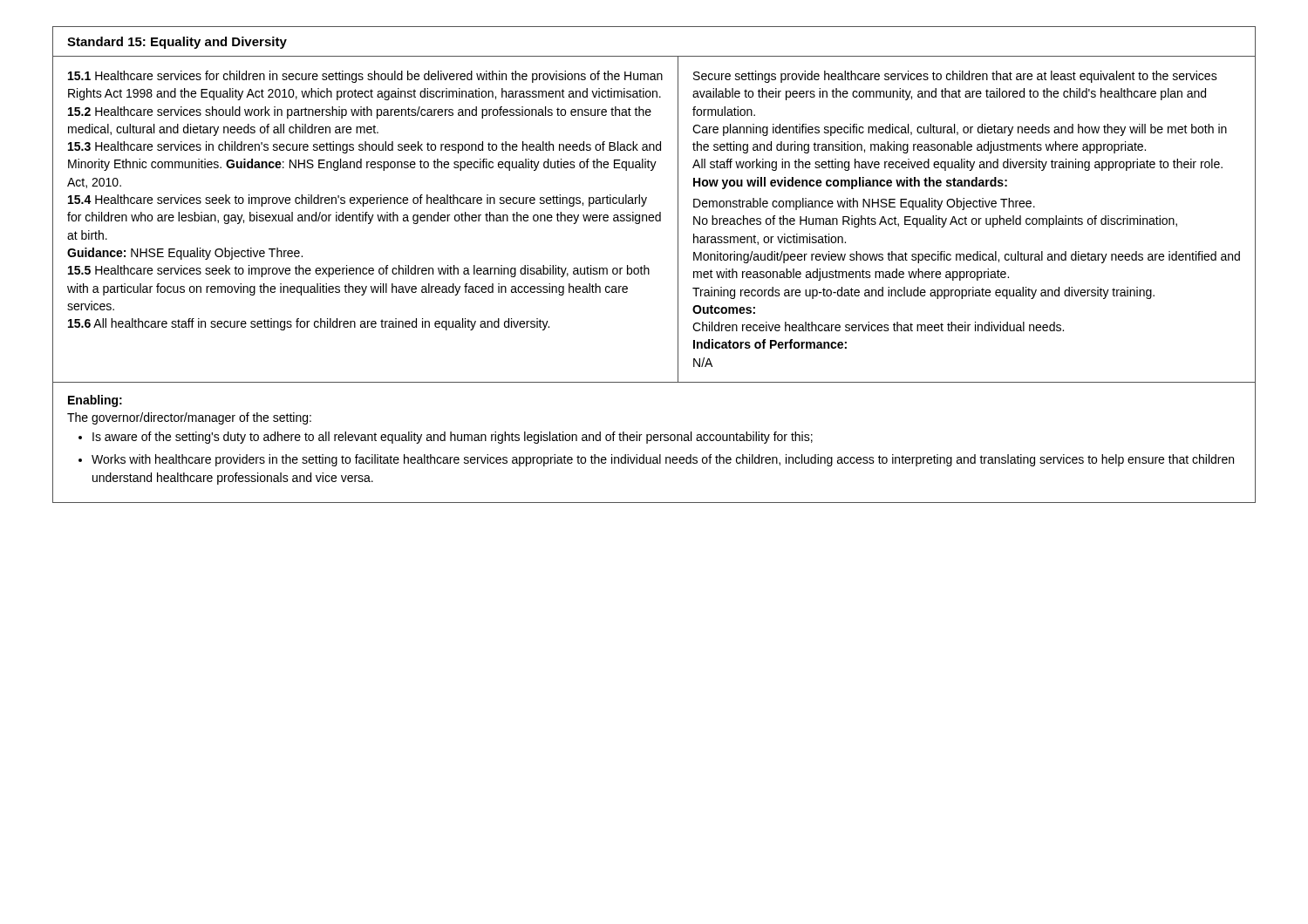Point to the block starting "The governor/director/manager of"
The width and height of the screenshot is (1308, 924).
pos(190,418)
